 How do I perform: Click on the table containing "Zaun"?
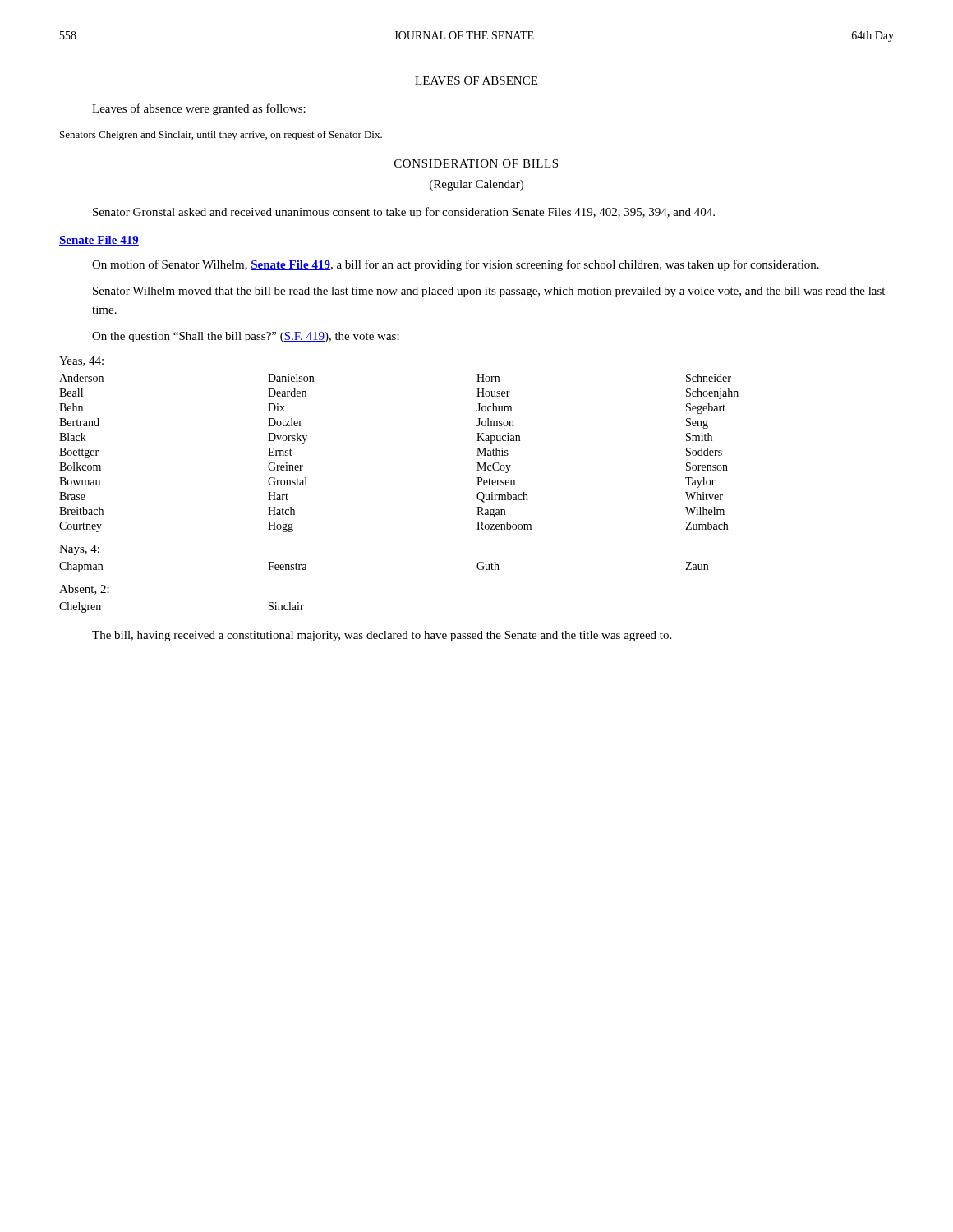coord(476,566)
